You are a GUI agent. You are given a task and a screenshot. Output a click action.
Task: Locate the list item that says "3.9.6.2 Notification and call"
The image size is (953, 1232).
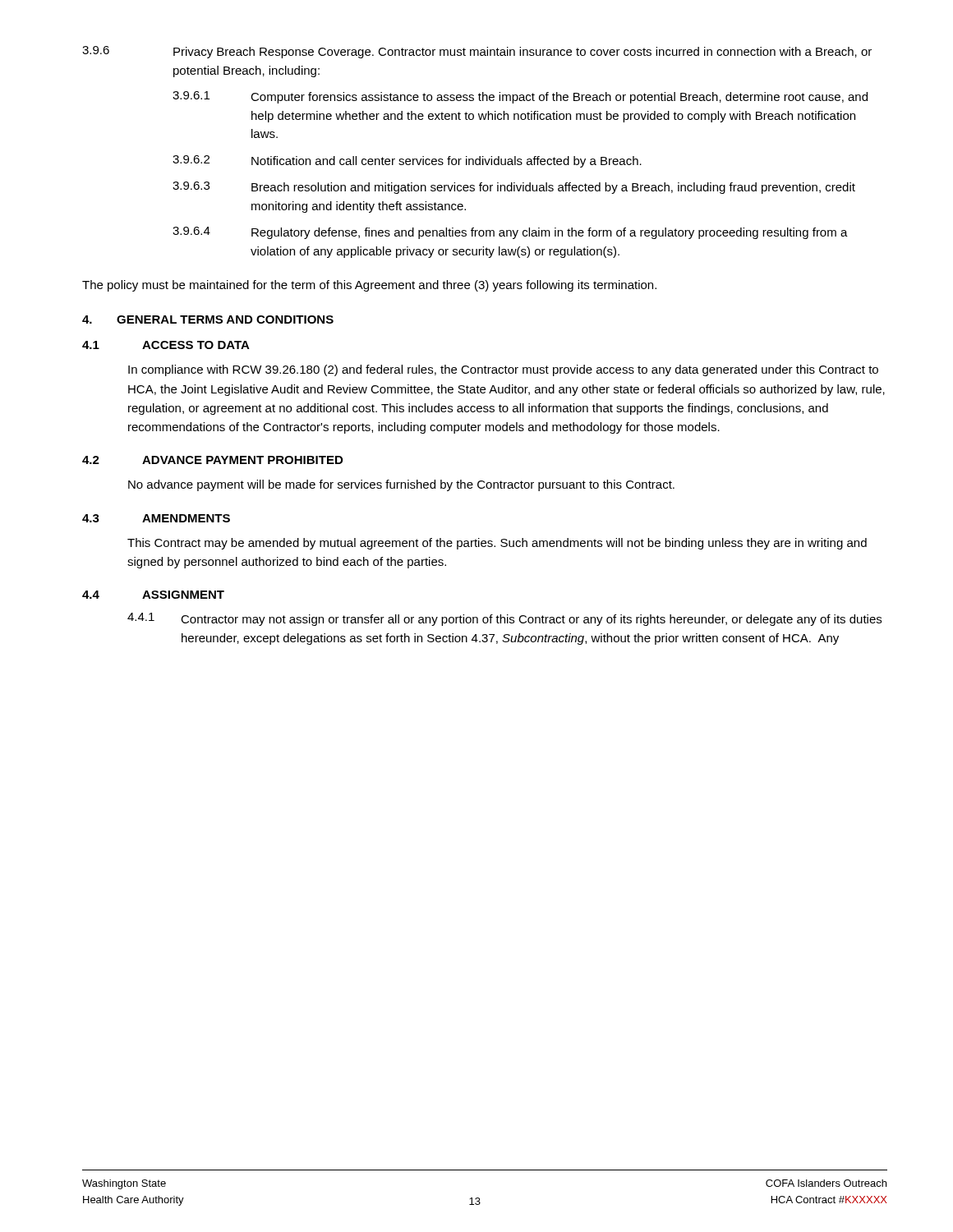click(530, 161)
